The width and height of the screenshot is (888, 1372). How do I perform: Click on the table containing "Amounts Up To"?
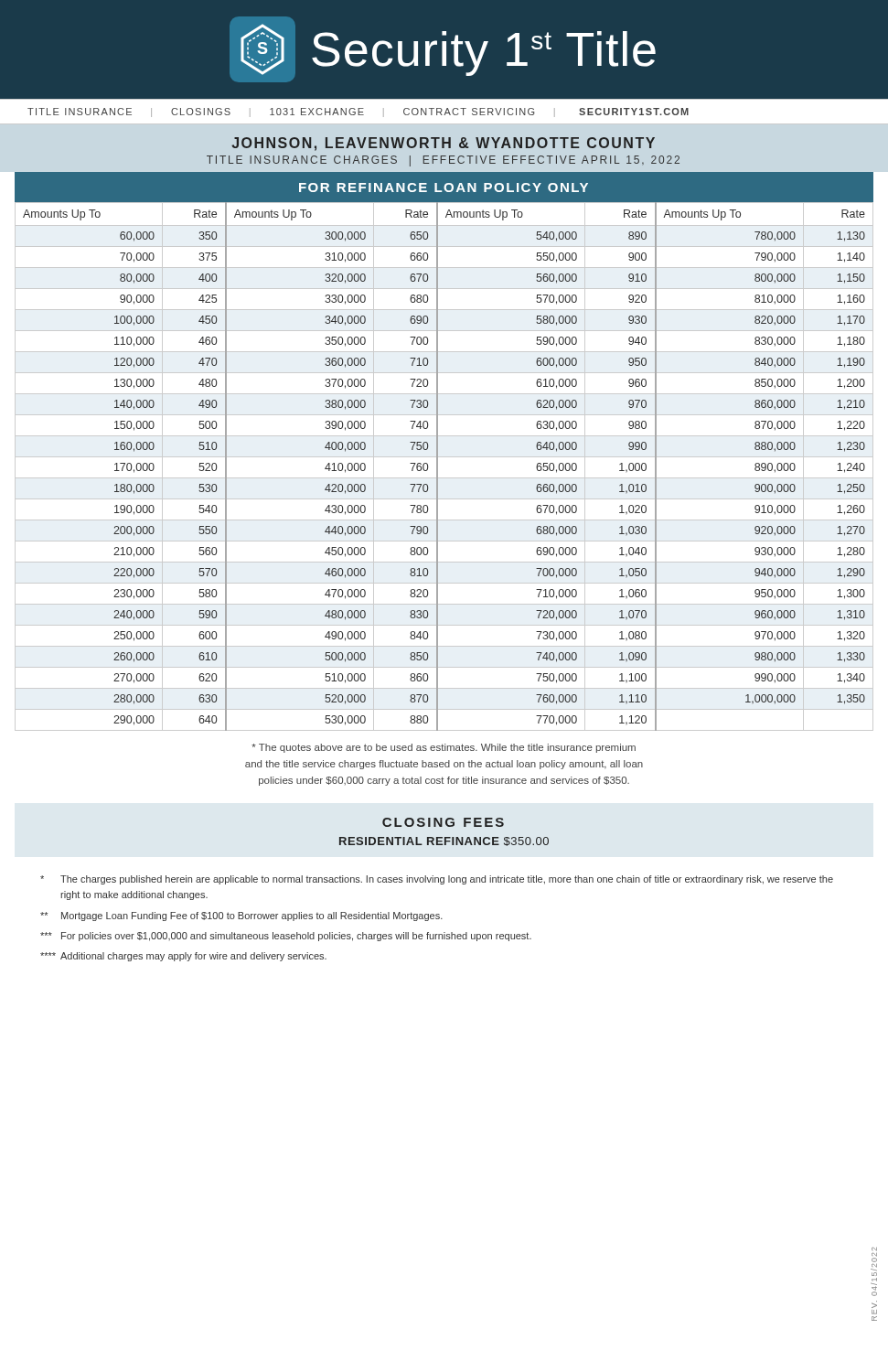444,451
